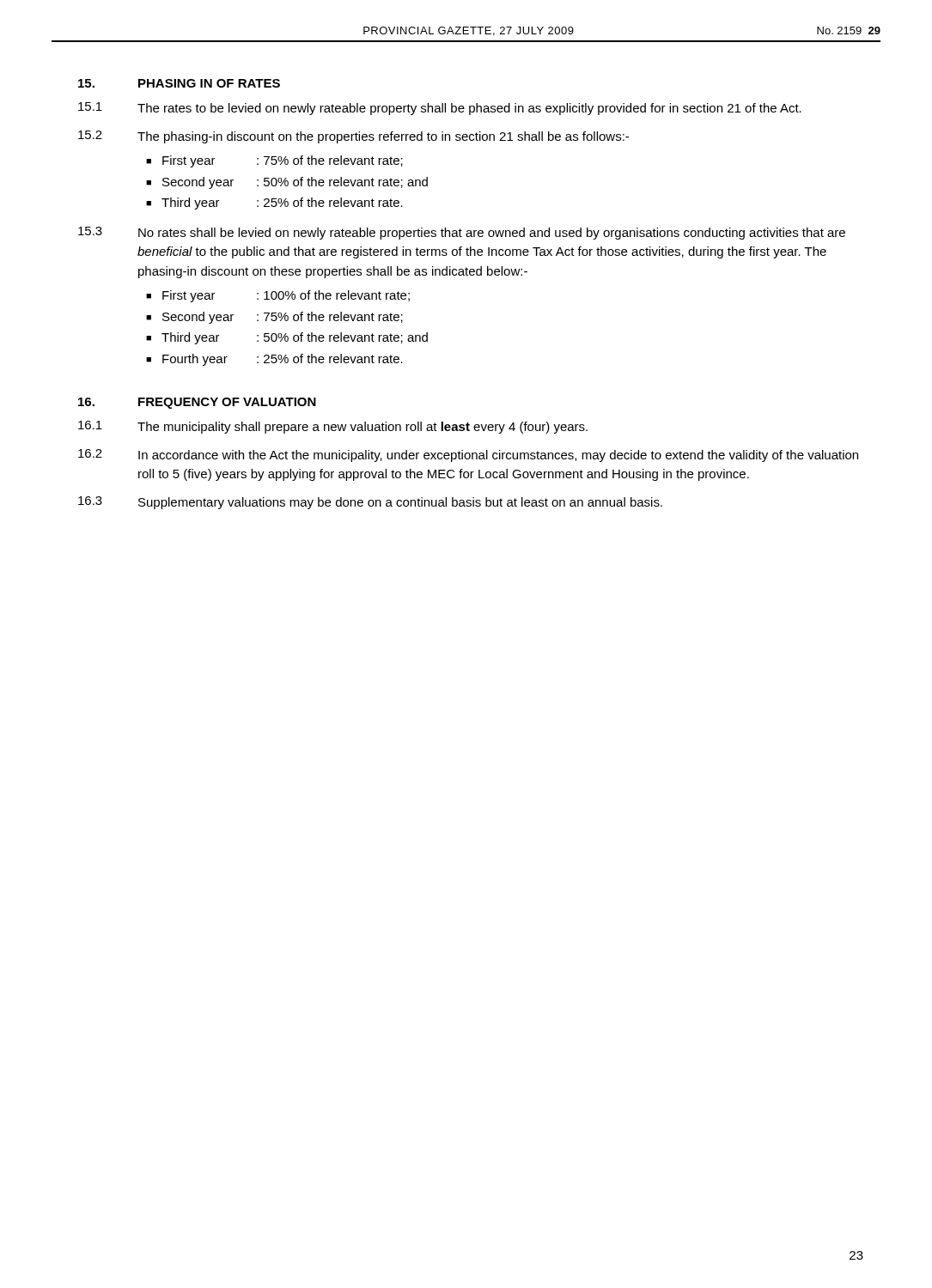932x1288 pixels.
Task: Point to the block beginning "1 The rates to be levied on"
Action: (x=470, y=108)
